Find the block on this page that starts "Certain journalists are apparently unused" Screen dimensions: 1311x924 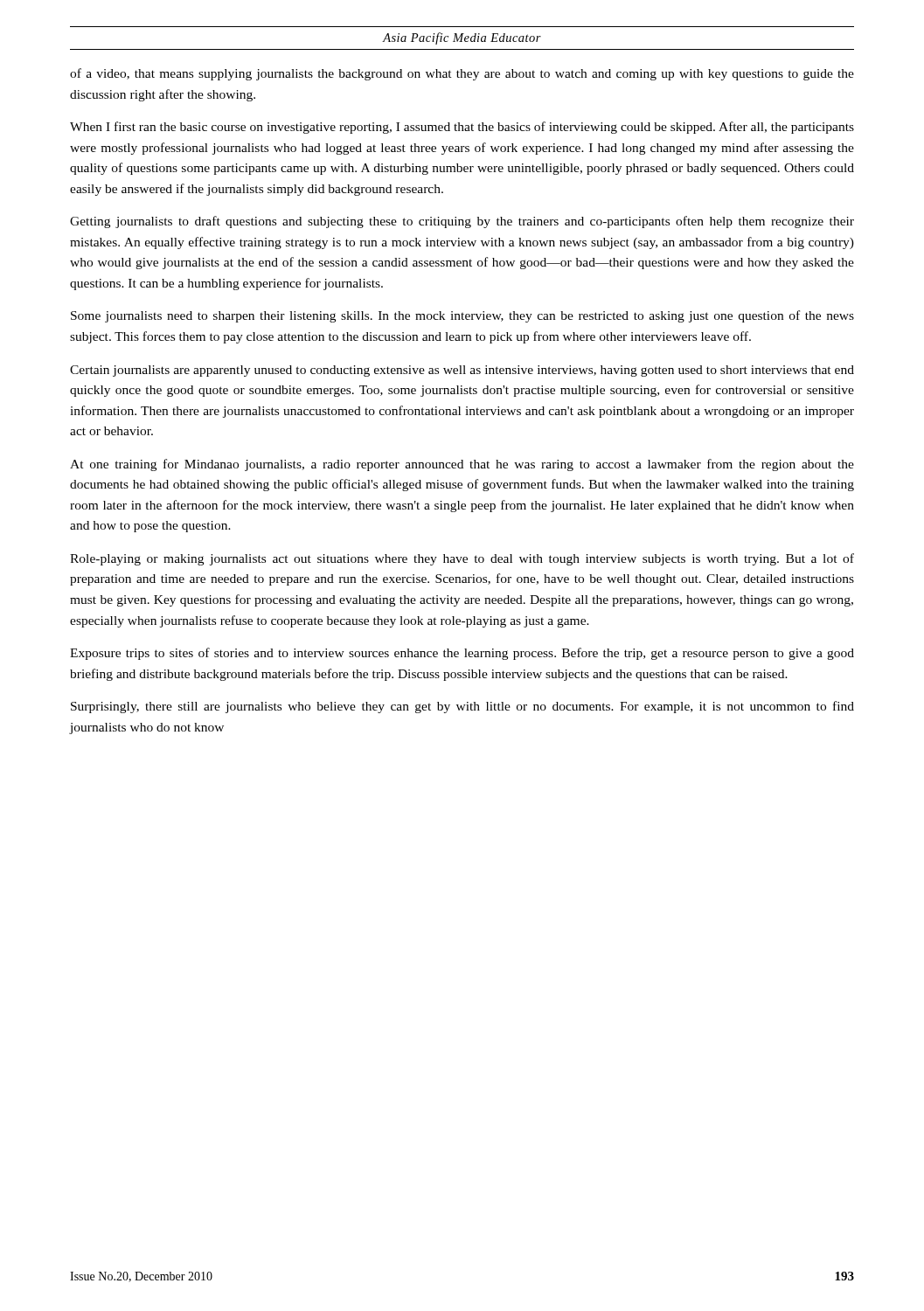coord(462,400)
